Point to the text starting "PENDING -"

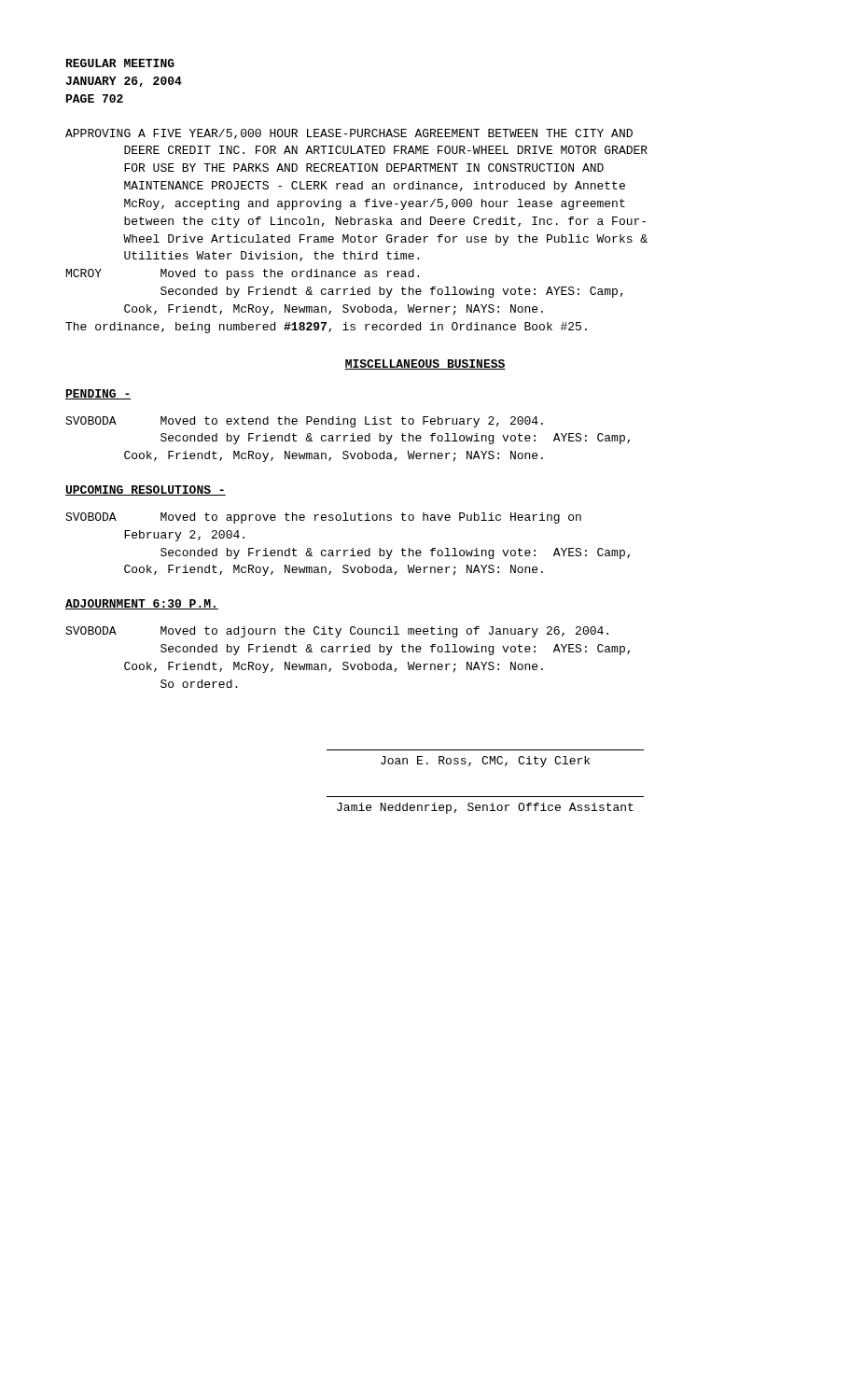(x=98, y=394)
